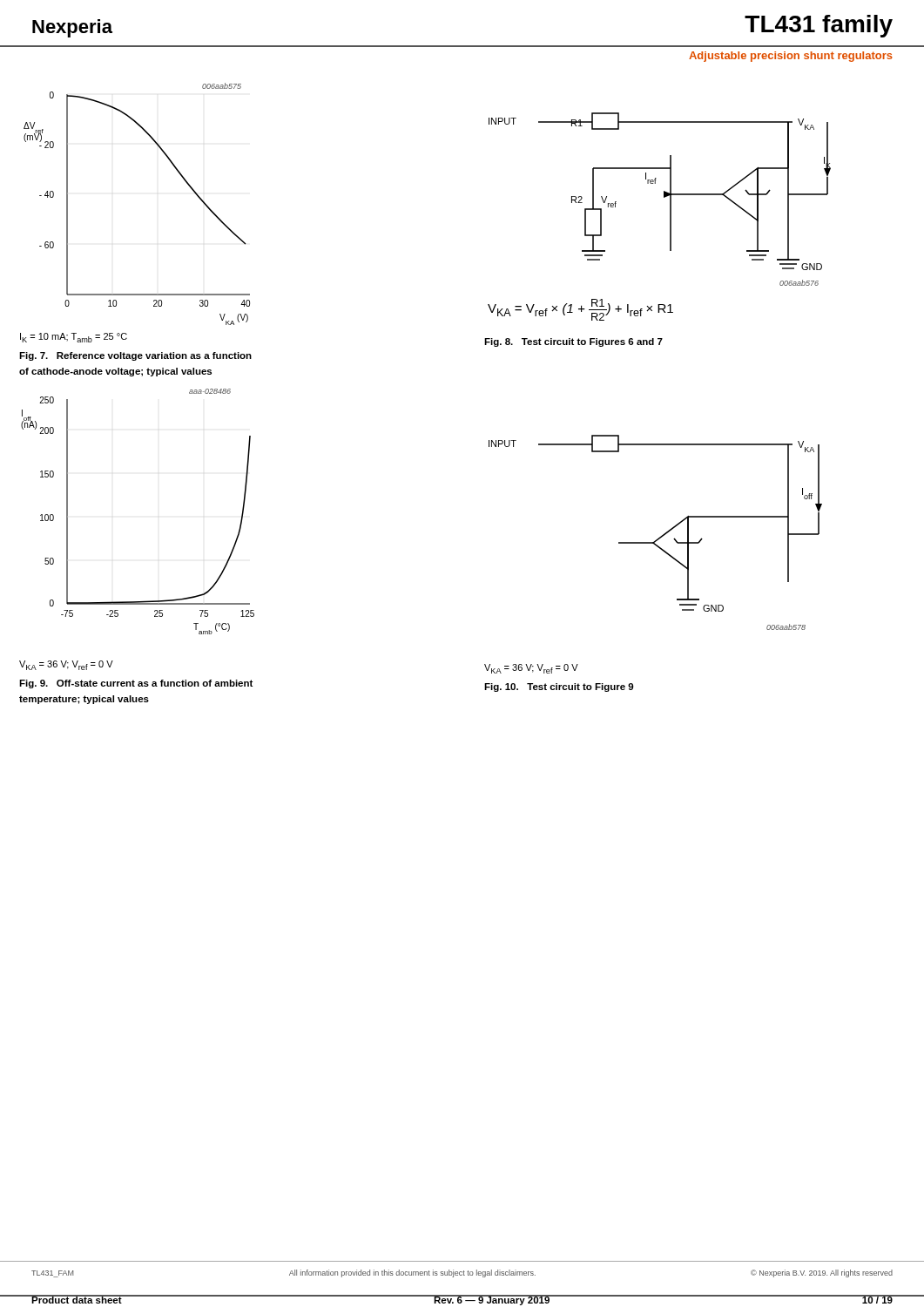Find the text block that says "IK = 10 mA; Tamb = 25"
924x1307 pixels.
[x=73, y=338]
